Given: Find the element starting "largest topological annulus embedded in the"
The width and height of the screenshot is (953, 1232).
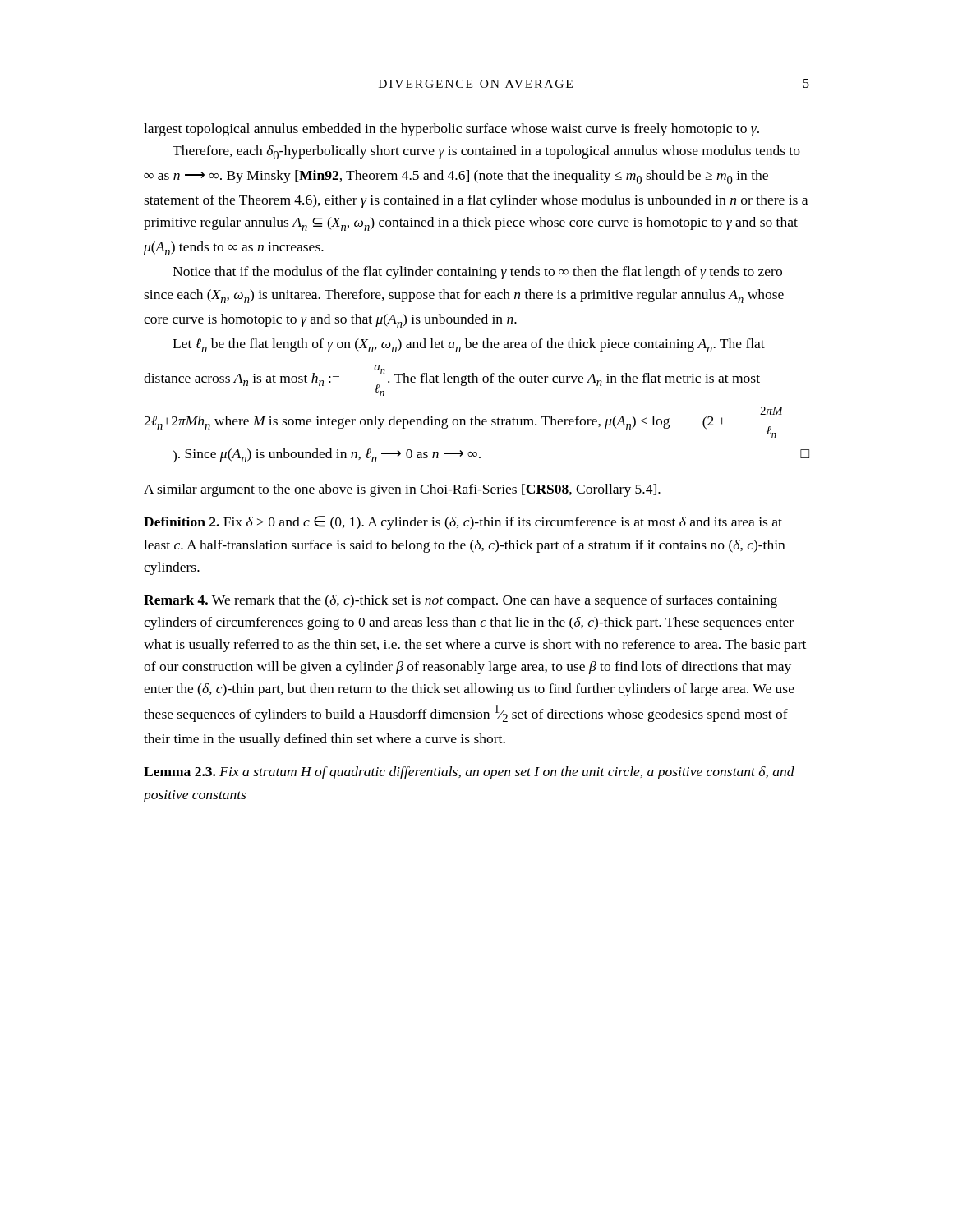Looking at the screenshot, I should pos(476,292).
